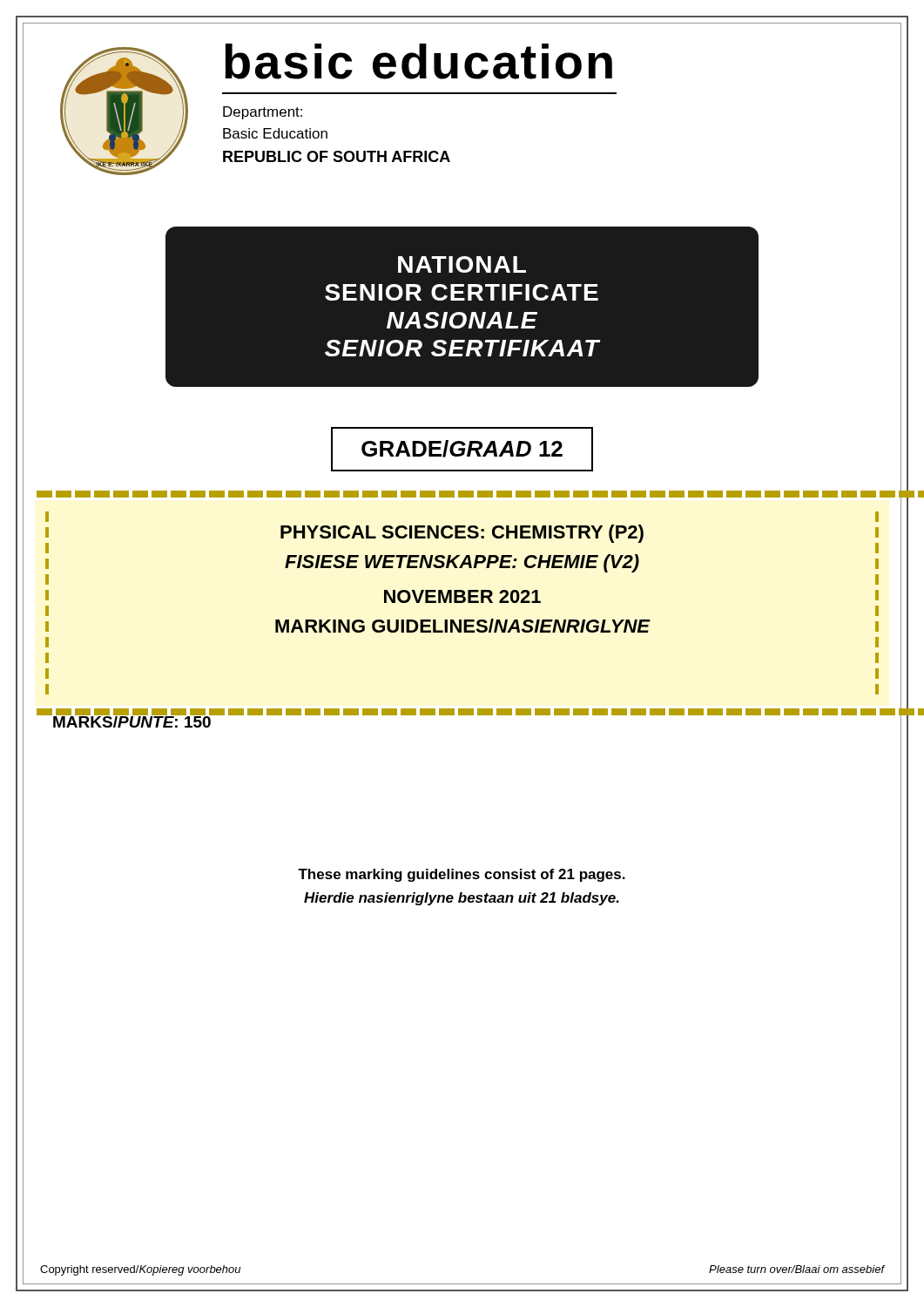Image resolution: width=924 pixels, height=1307 pixels.
Task: Locate the title that reads "PHYSICAL SCIENCES: CHEMISTRY (P2) FISIESE WETENSKAPPE: CHEMIE"
Action: coord(462,603)
